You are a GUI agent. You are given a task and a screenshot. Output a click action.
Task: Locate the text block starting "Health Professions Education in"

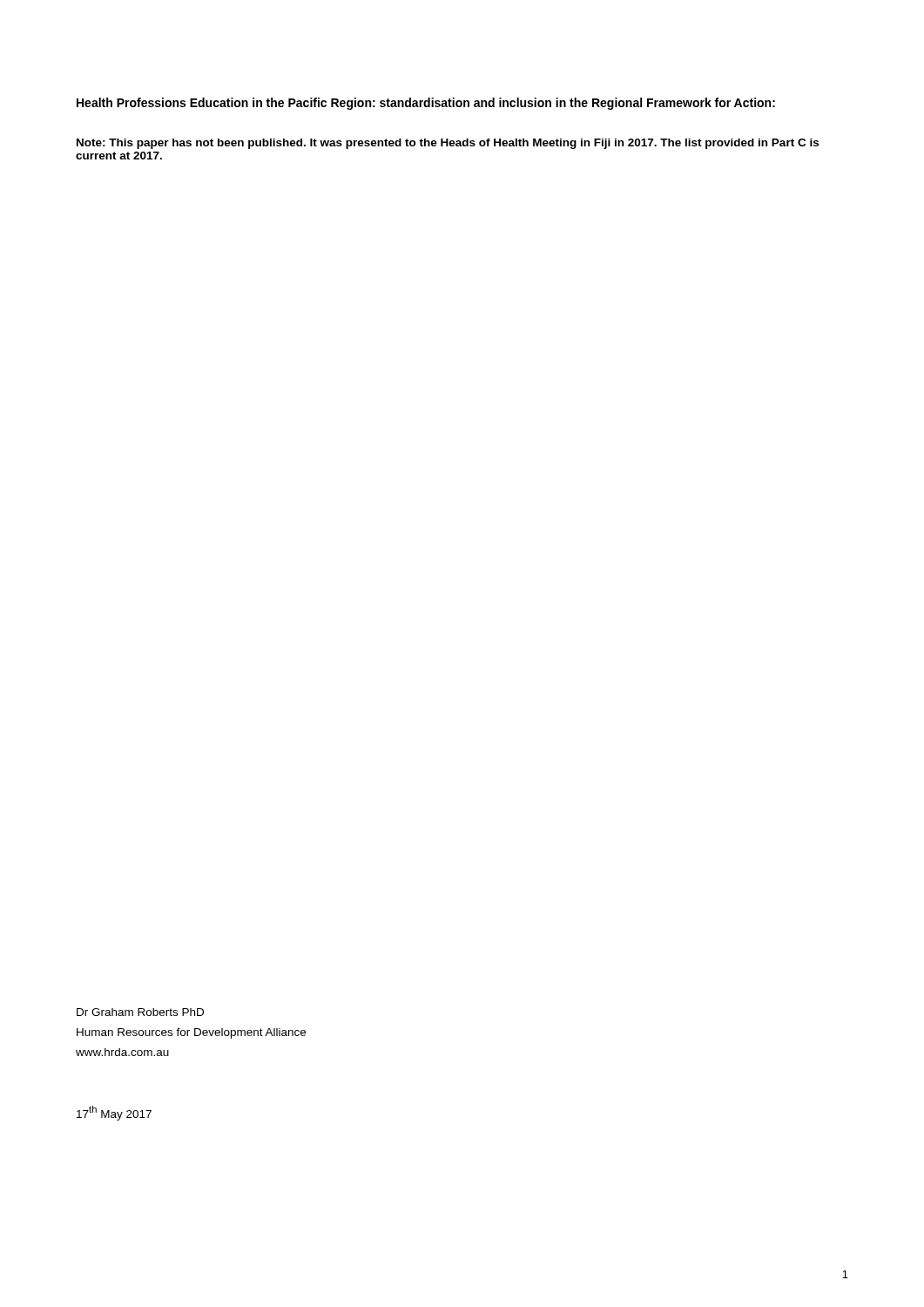tap(426, 103)
